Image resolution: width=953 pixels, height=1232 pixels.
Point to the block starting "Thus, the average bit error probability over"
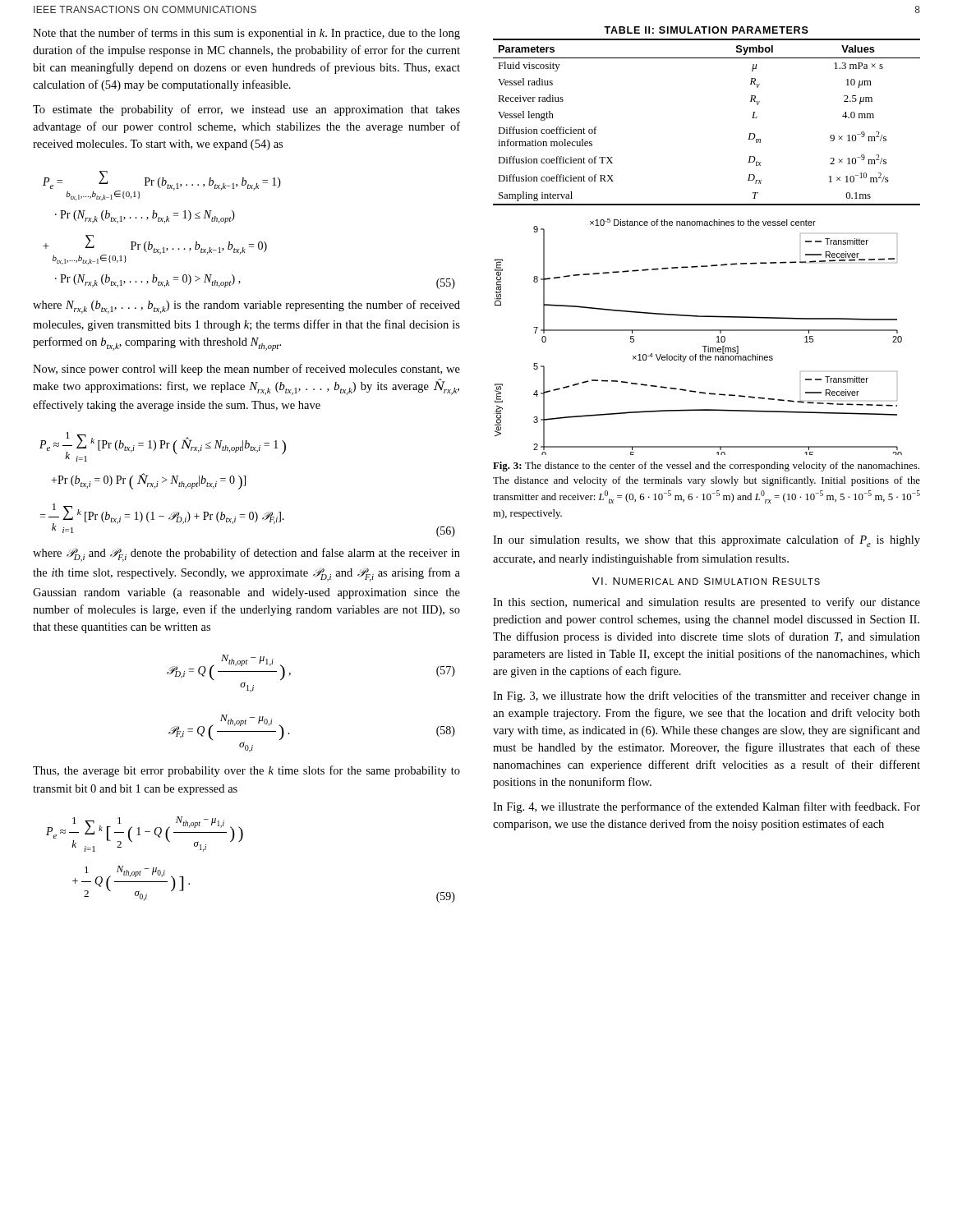(246, 780)
